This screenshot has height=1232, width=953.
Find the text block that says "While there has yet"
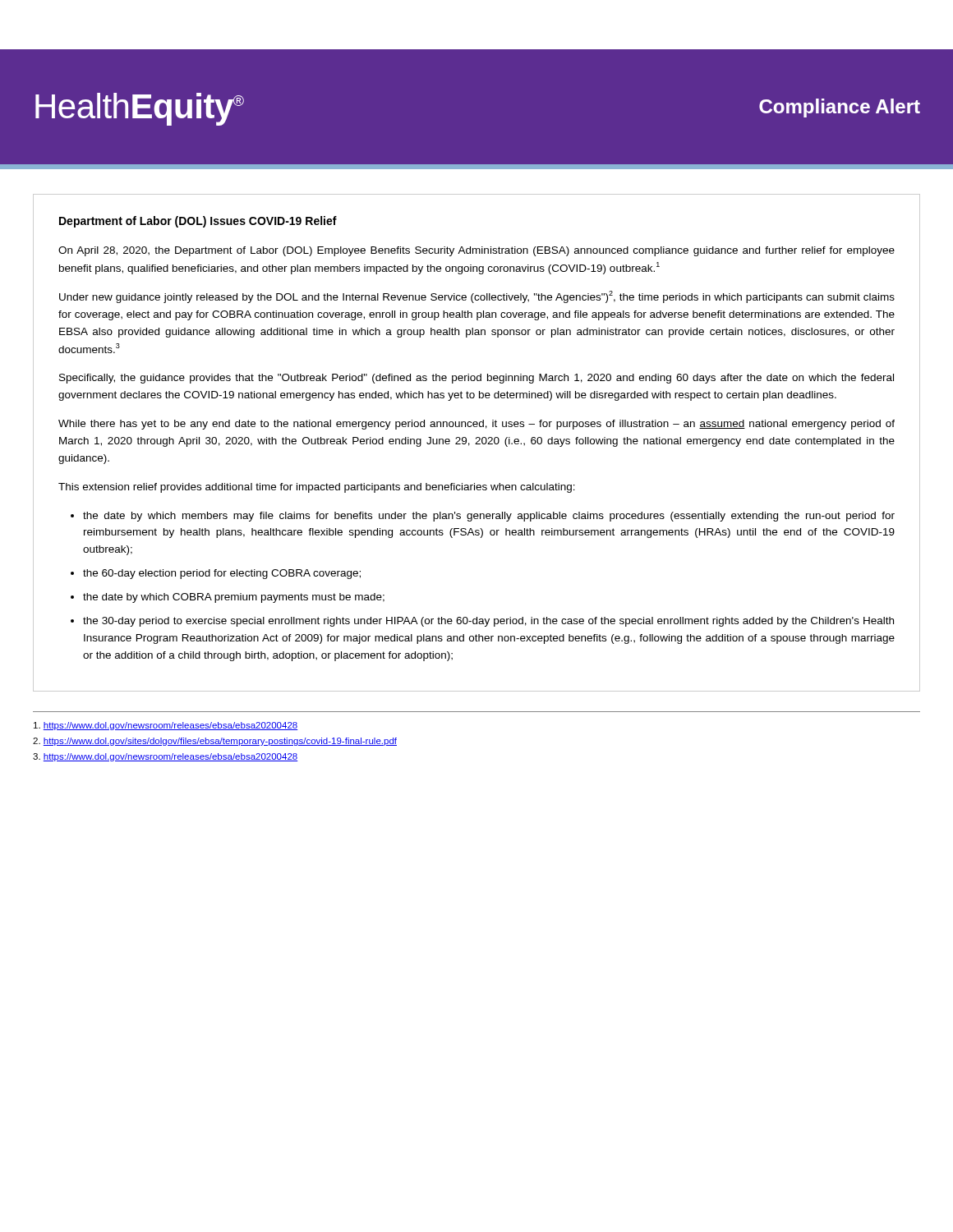(x=476, y=441)
